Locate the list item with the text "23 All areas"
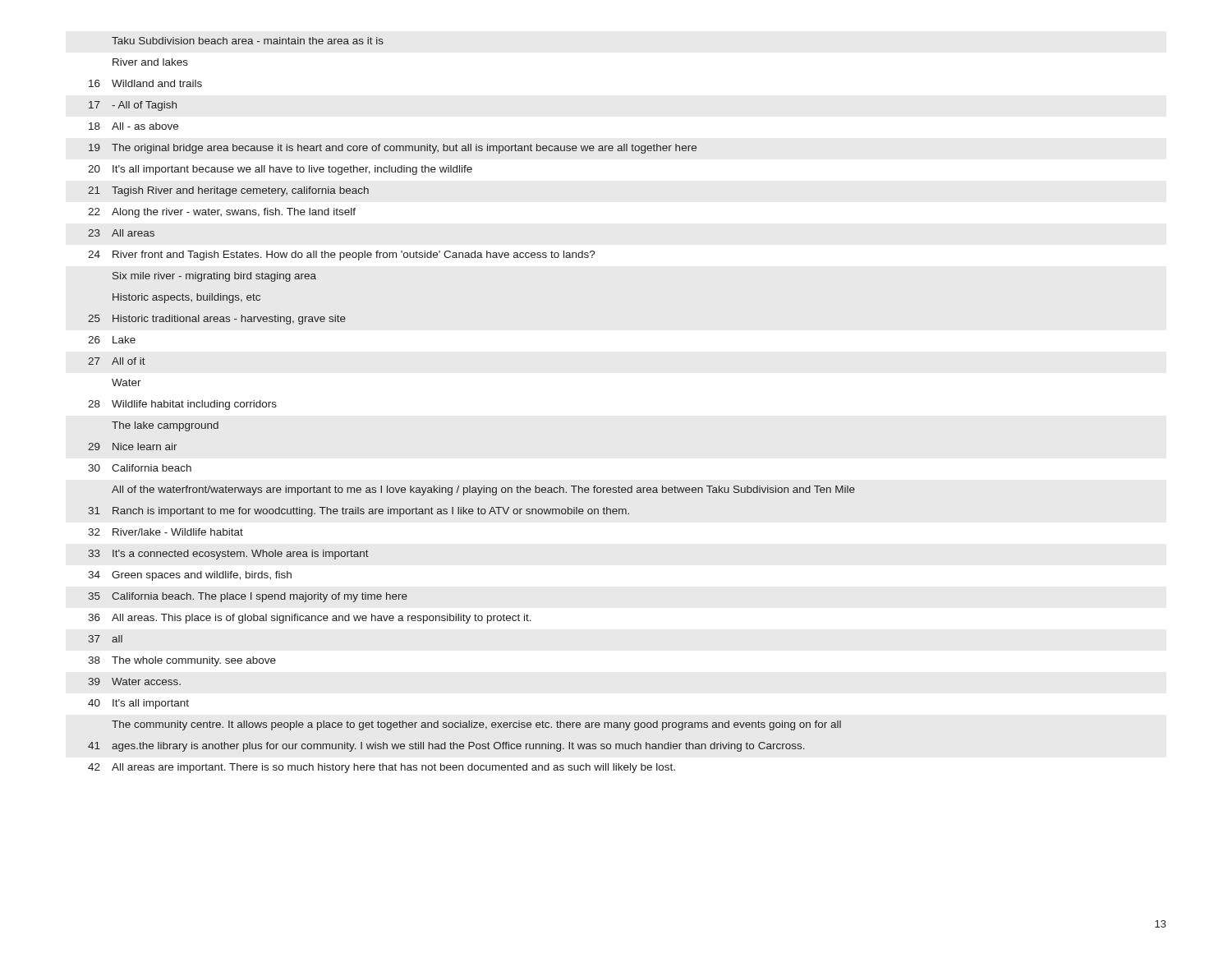This screenshot has height=953, width=1232. (121, 233)
